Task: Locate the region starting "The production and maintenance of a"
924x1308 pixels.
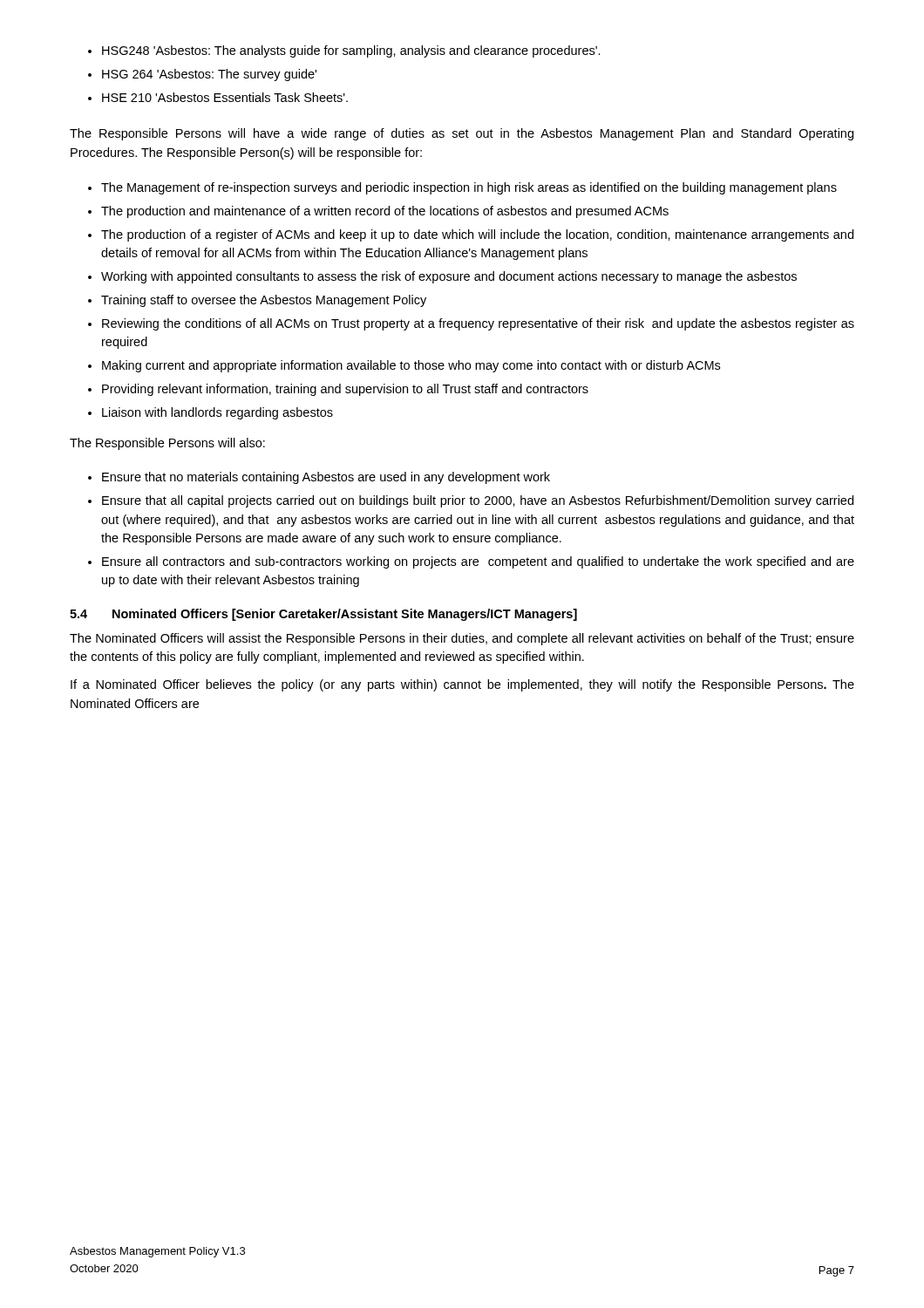Action: pos(462,211)
